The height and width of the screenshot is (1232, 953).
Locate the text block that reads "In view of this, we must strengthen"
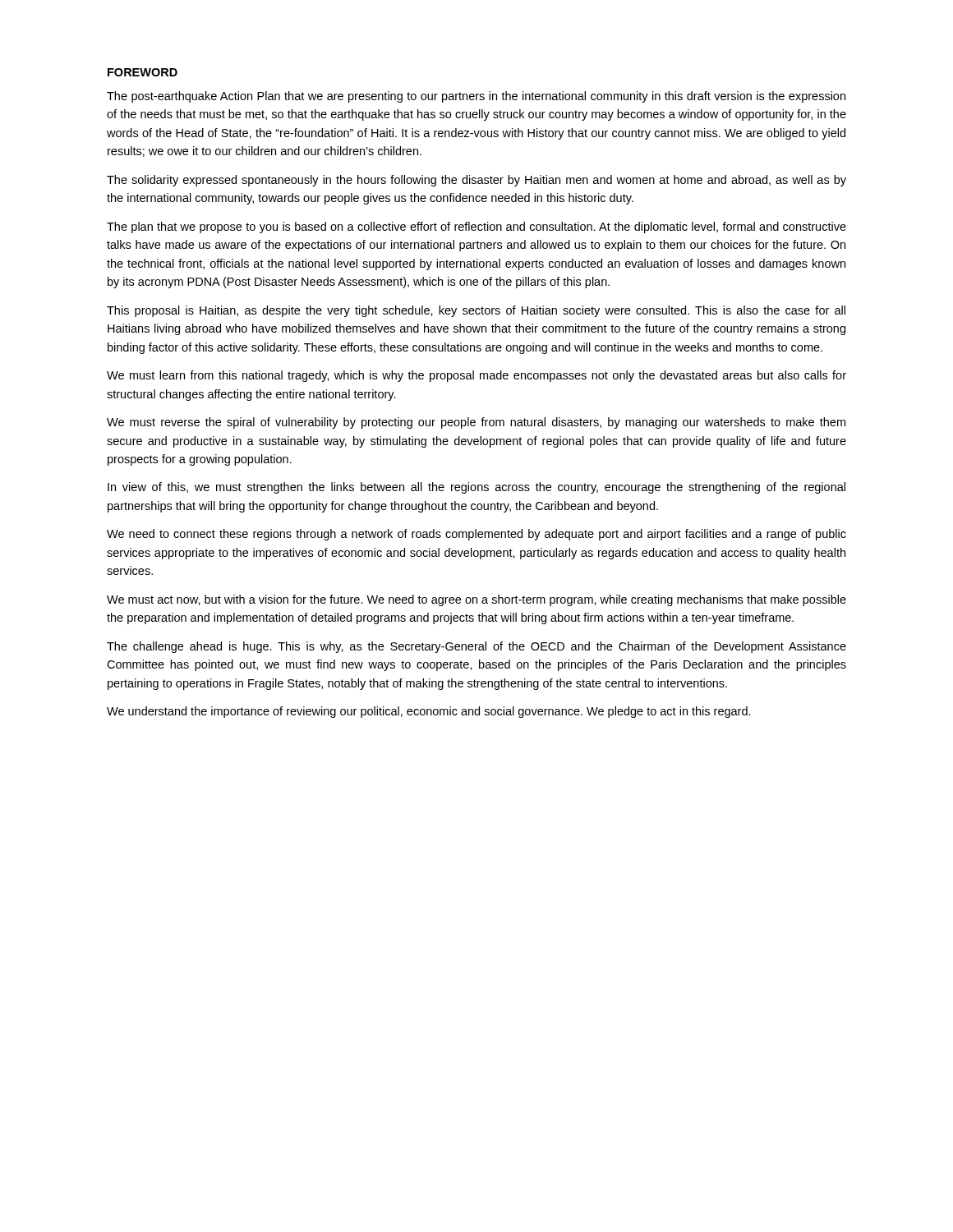(476, 497)
